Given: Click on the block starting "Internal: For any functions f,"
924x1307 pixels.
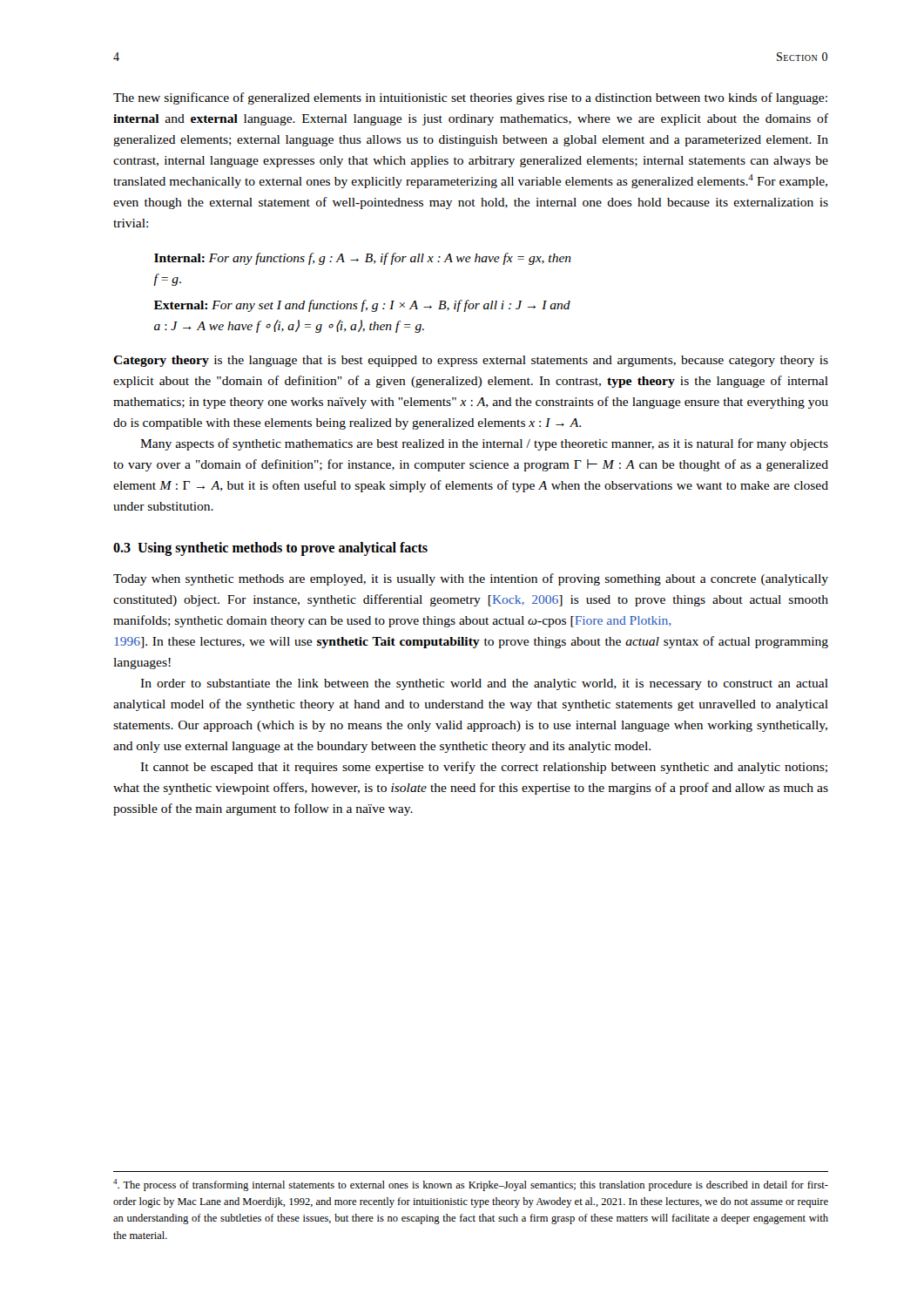Looking at the screenshot, I should [x=491, y=268].
